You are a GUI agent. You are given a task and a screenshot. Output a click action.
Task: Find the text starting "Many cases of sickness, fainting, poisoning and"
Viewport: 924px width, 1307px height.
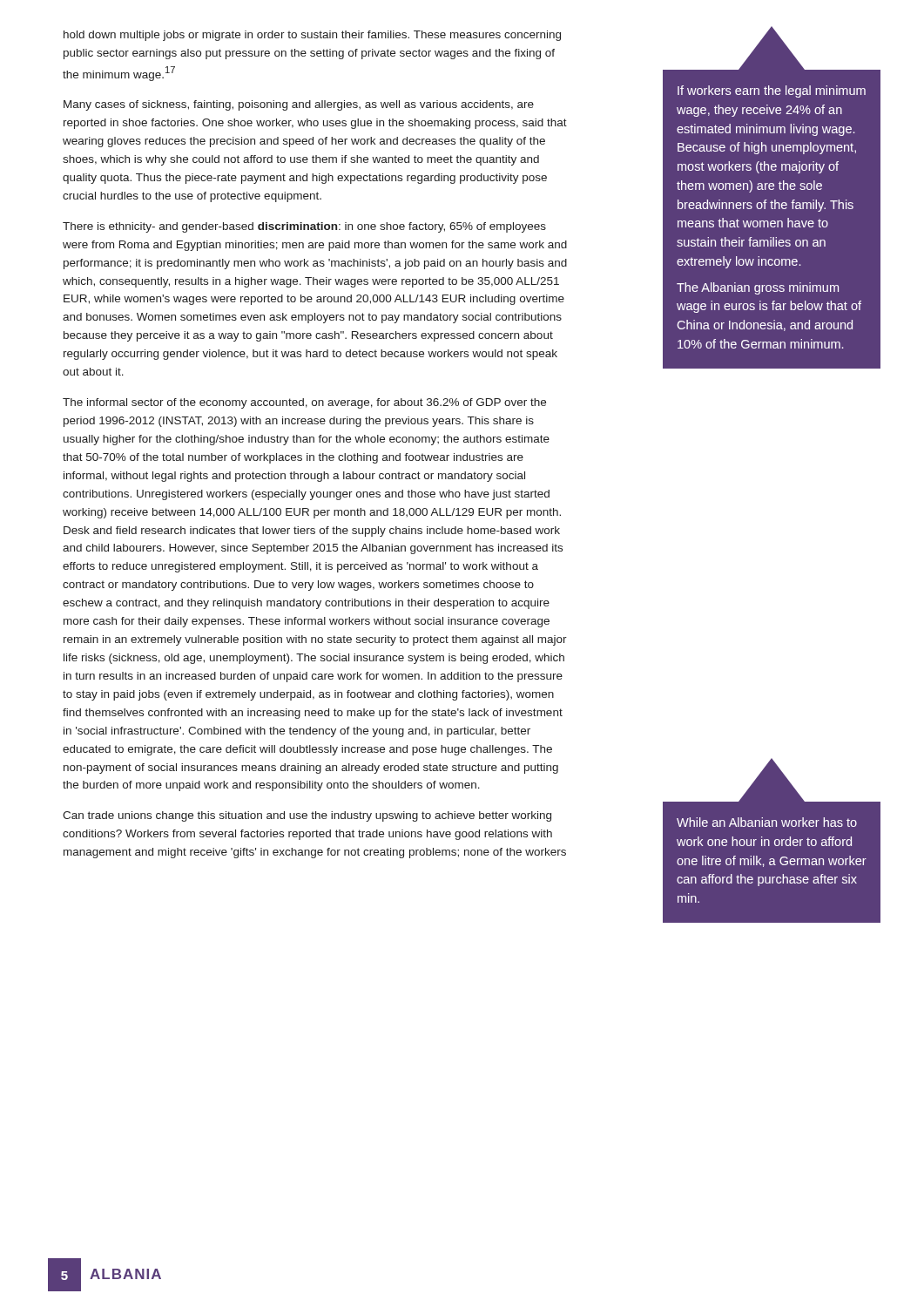pos(315,151)
